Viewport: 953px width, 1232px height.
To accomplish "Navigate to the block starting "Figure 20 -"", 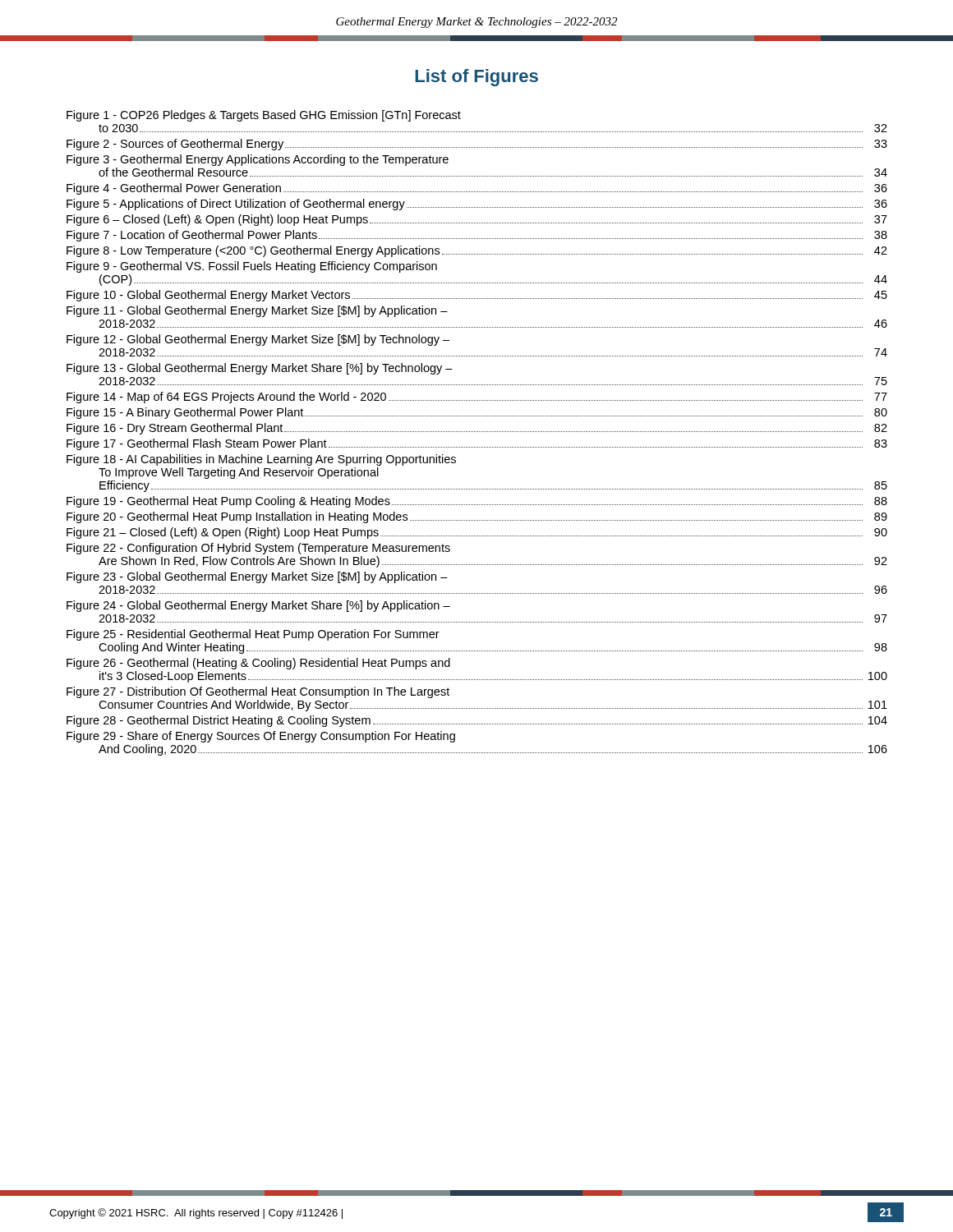I will tap(476, 517).
